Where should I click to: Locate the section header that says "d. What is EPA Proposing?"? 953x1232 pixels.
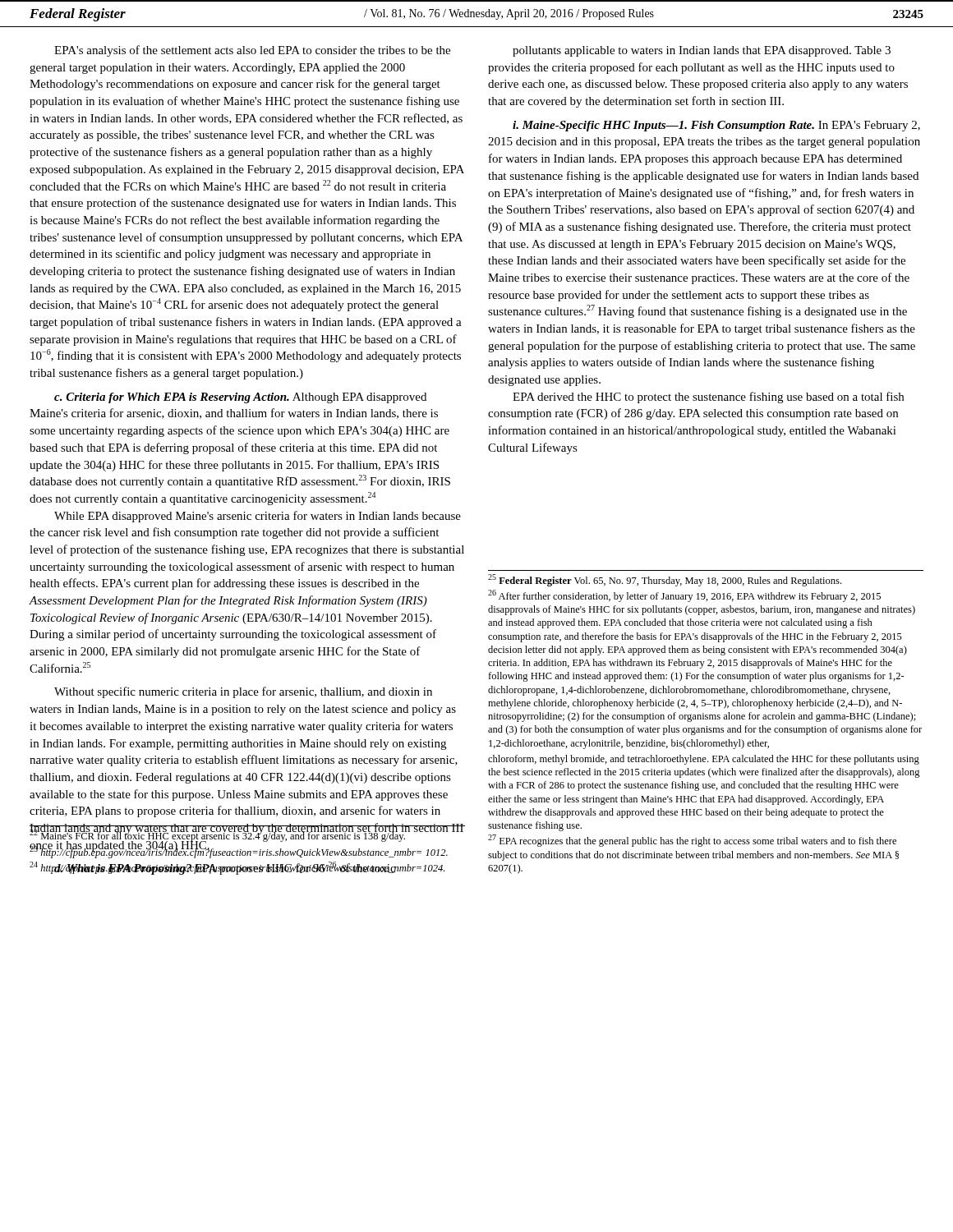point(247,869)
